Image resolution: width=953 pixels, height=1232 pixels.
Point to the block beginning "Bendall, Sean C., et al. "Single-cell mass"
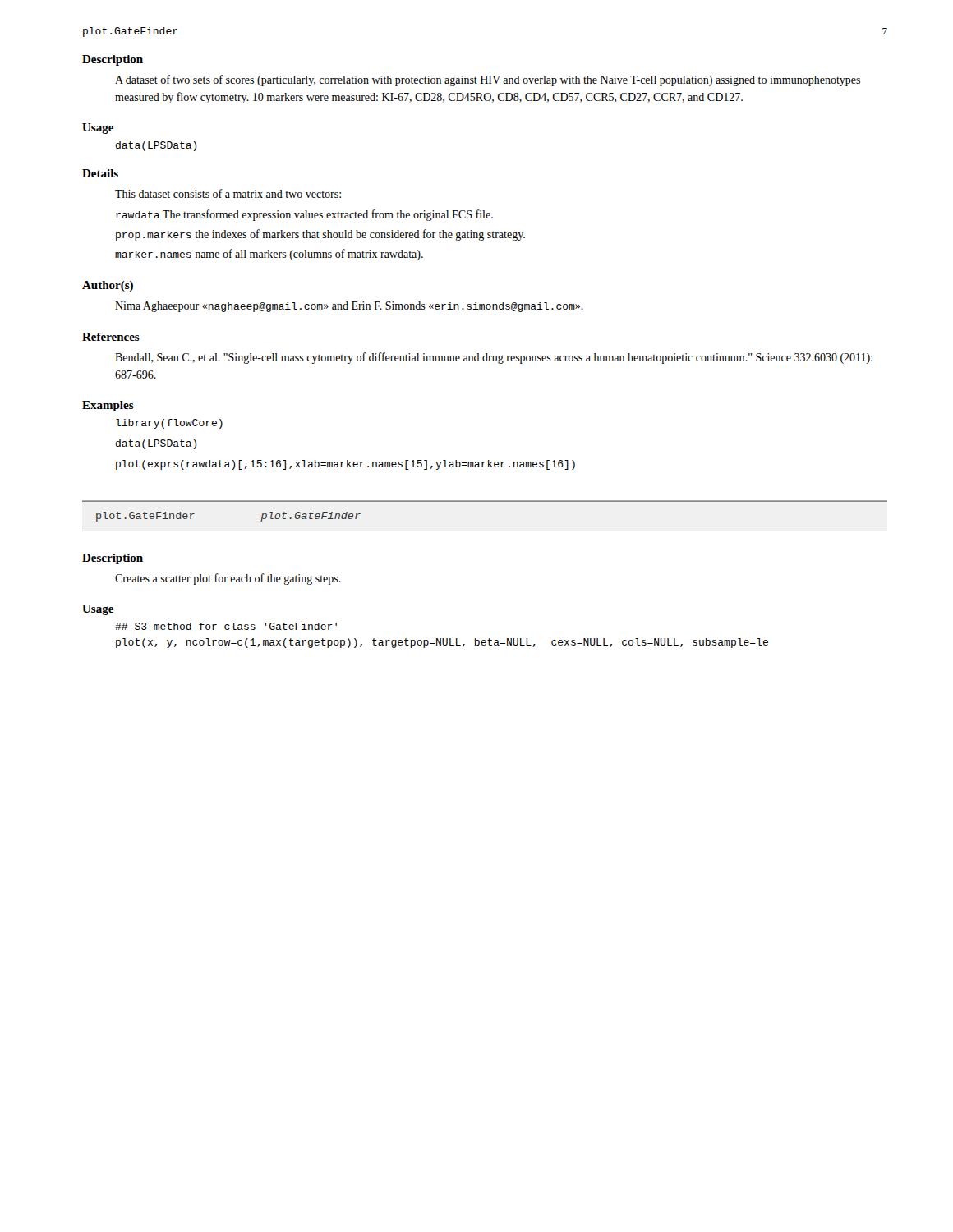(x=501, y=366)
